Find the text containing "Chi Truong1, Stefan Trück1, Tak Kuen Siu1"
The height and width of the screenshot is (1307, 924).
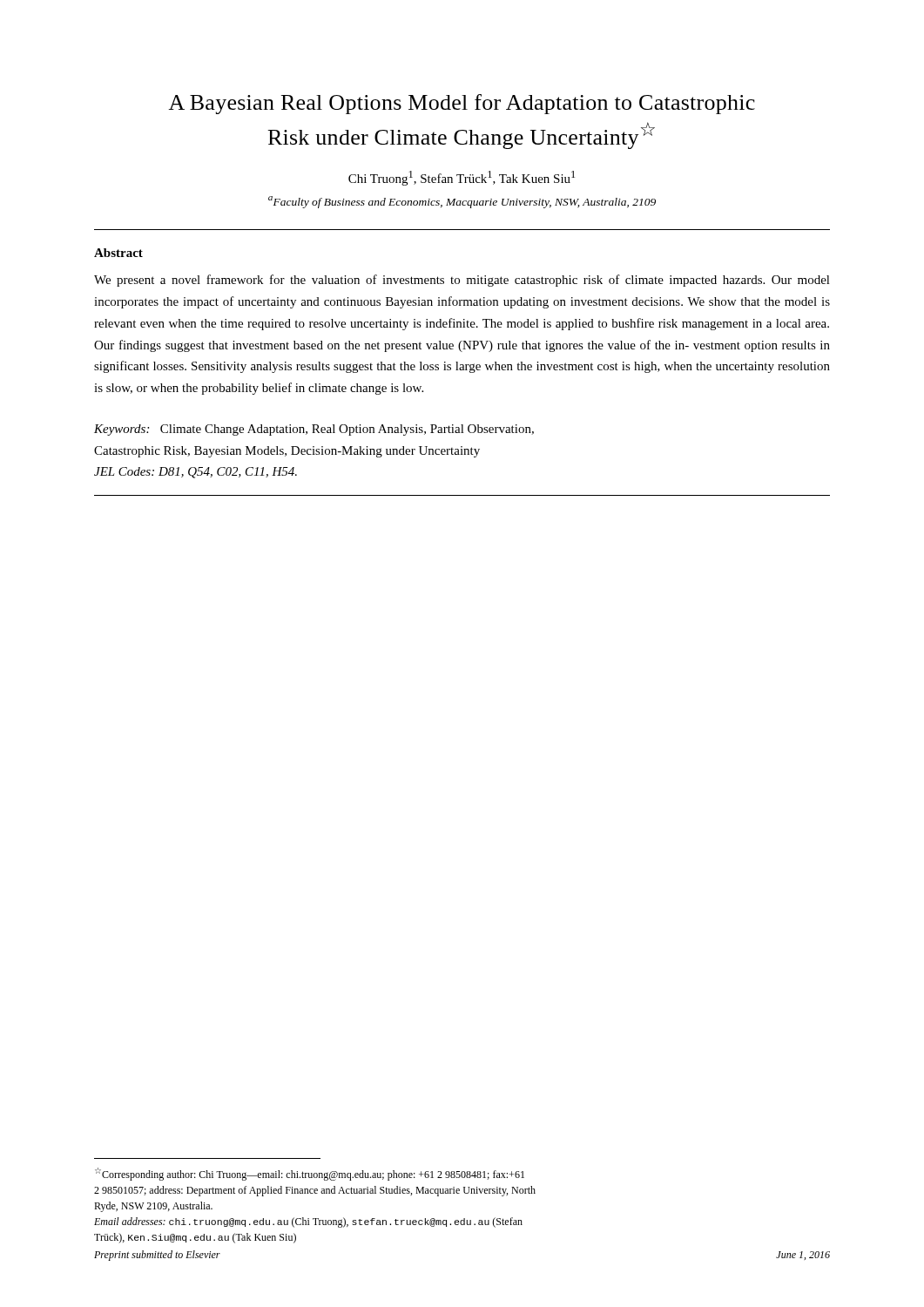462,177
